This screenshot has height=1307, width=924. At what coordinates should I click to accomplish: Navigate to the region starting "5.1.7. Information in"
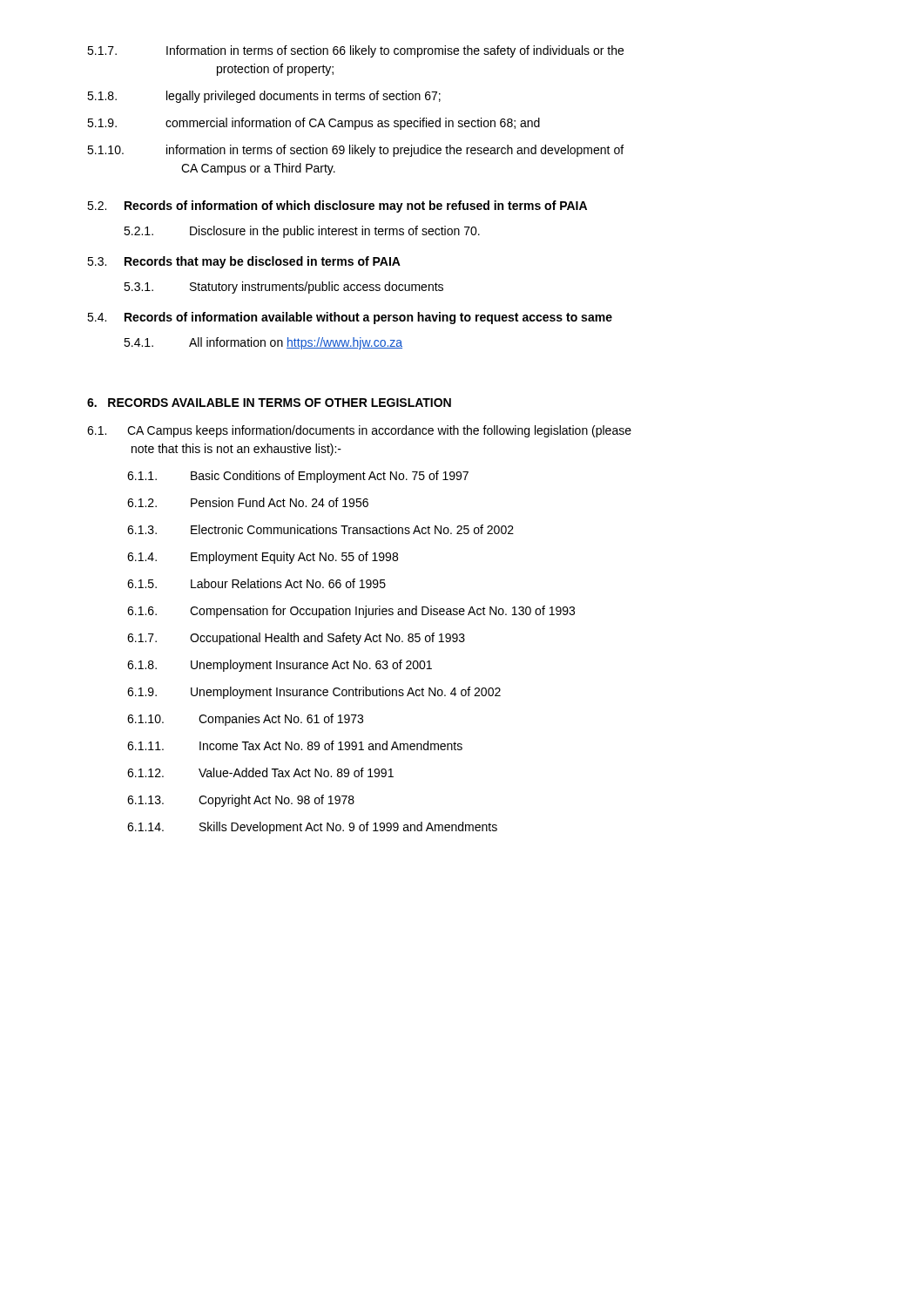466,60
